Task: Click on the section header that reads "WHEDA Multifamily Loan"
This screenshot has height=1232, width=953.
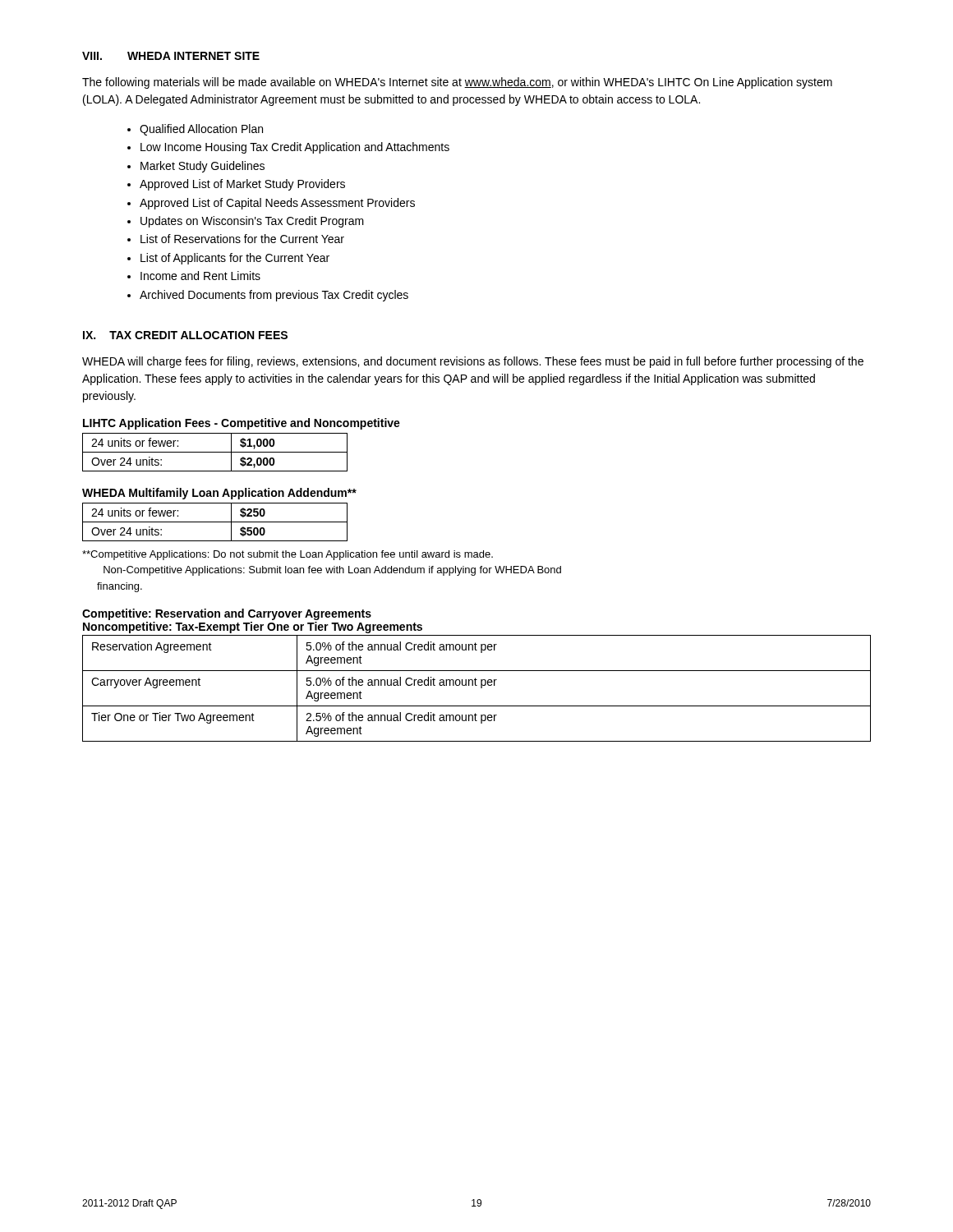Action: (x=219, y=493)
